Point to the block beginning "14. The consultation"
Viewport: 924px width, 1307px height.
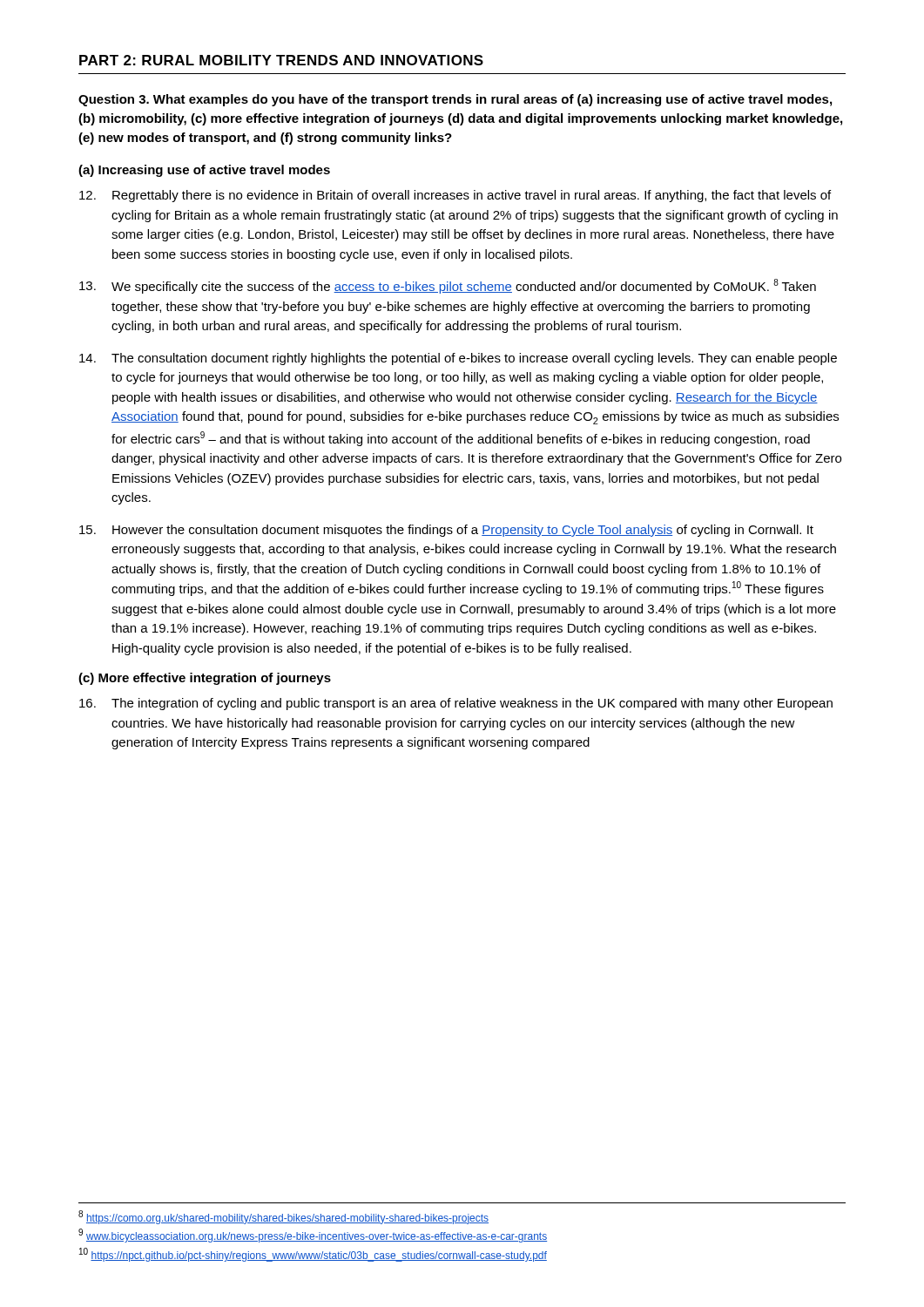[462, 428]
